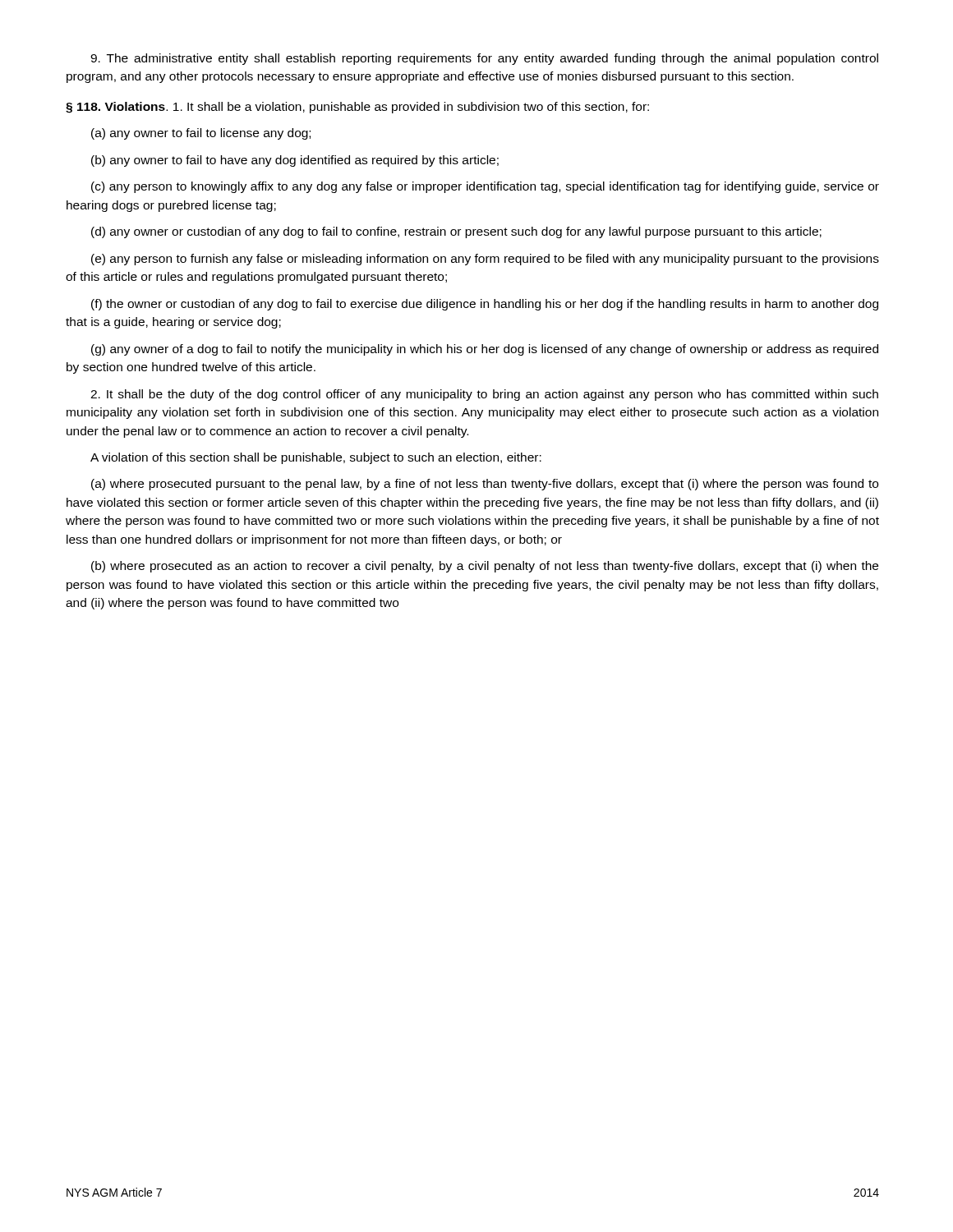Find the block on this page that starts "(a) where prosecuted pursuant to the"

[x=472, y=511]
